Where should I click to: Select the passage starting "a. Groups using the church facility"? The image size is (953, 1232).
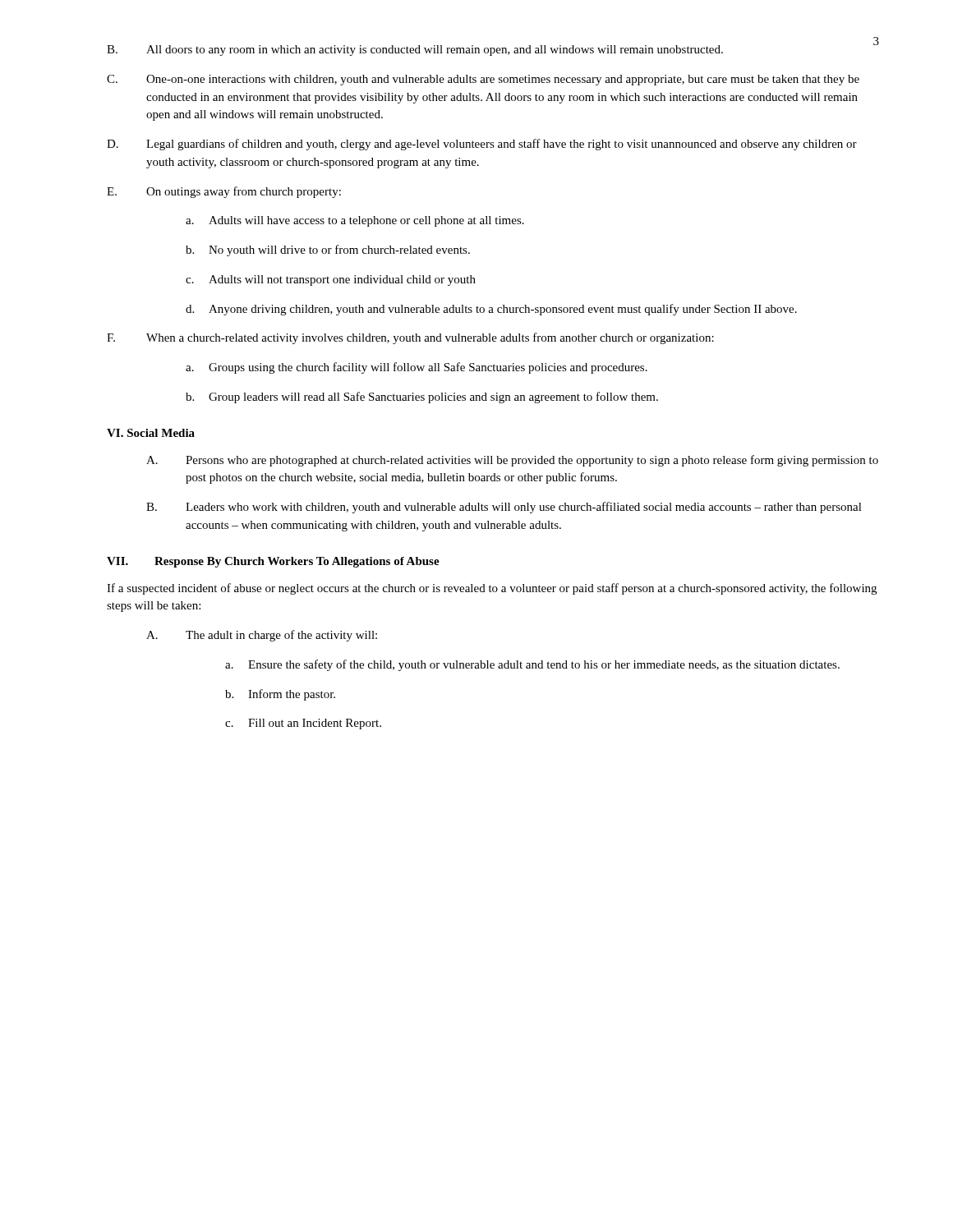click(x=532, y=368)
